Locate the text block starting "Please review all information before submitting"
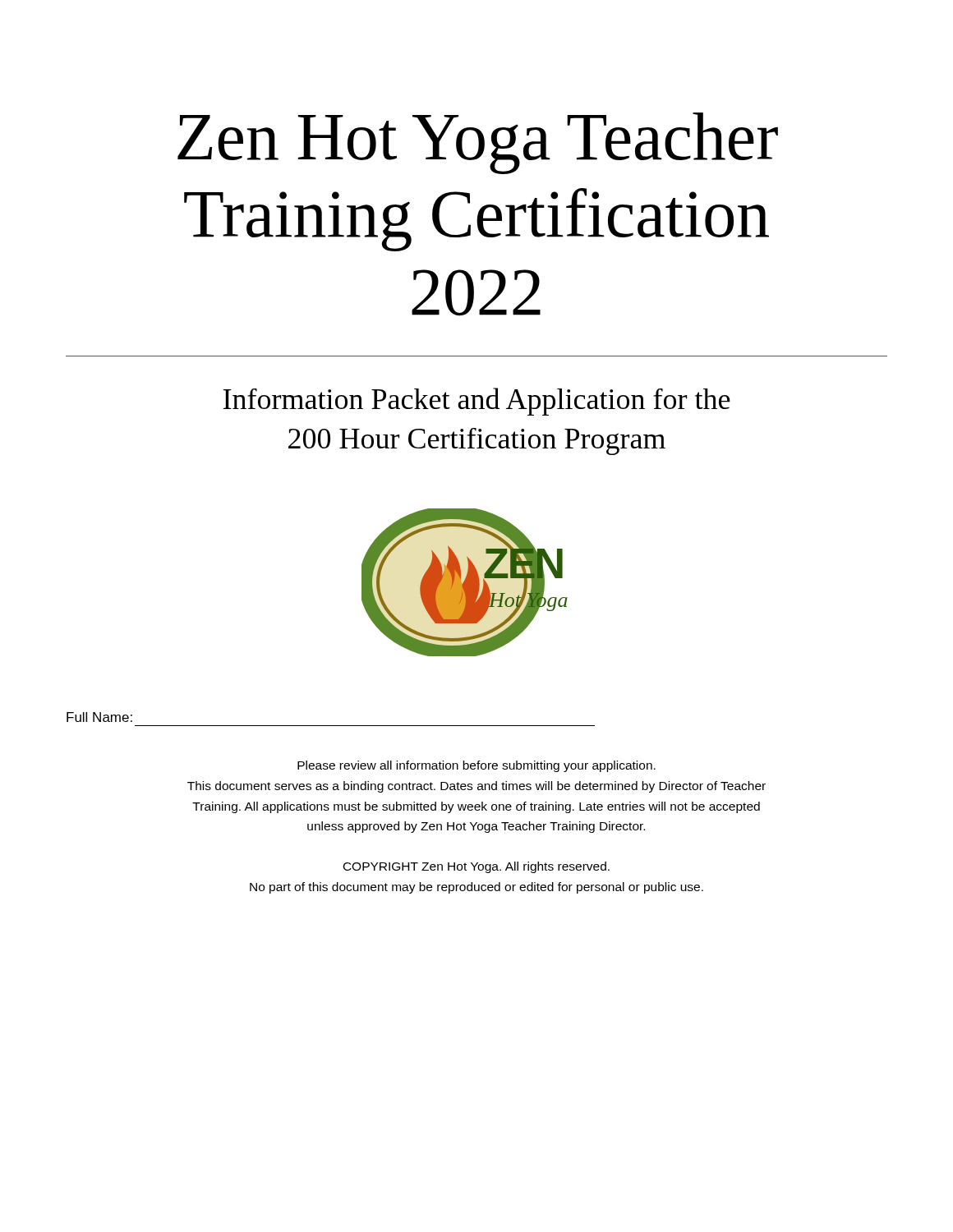 476,796
